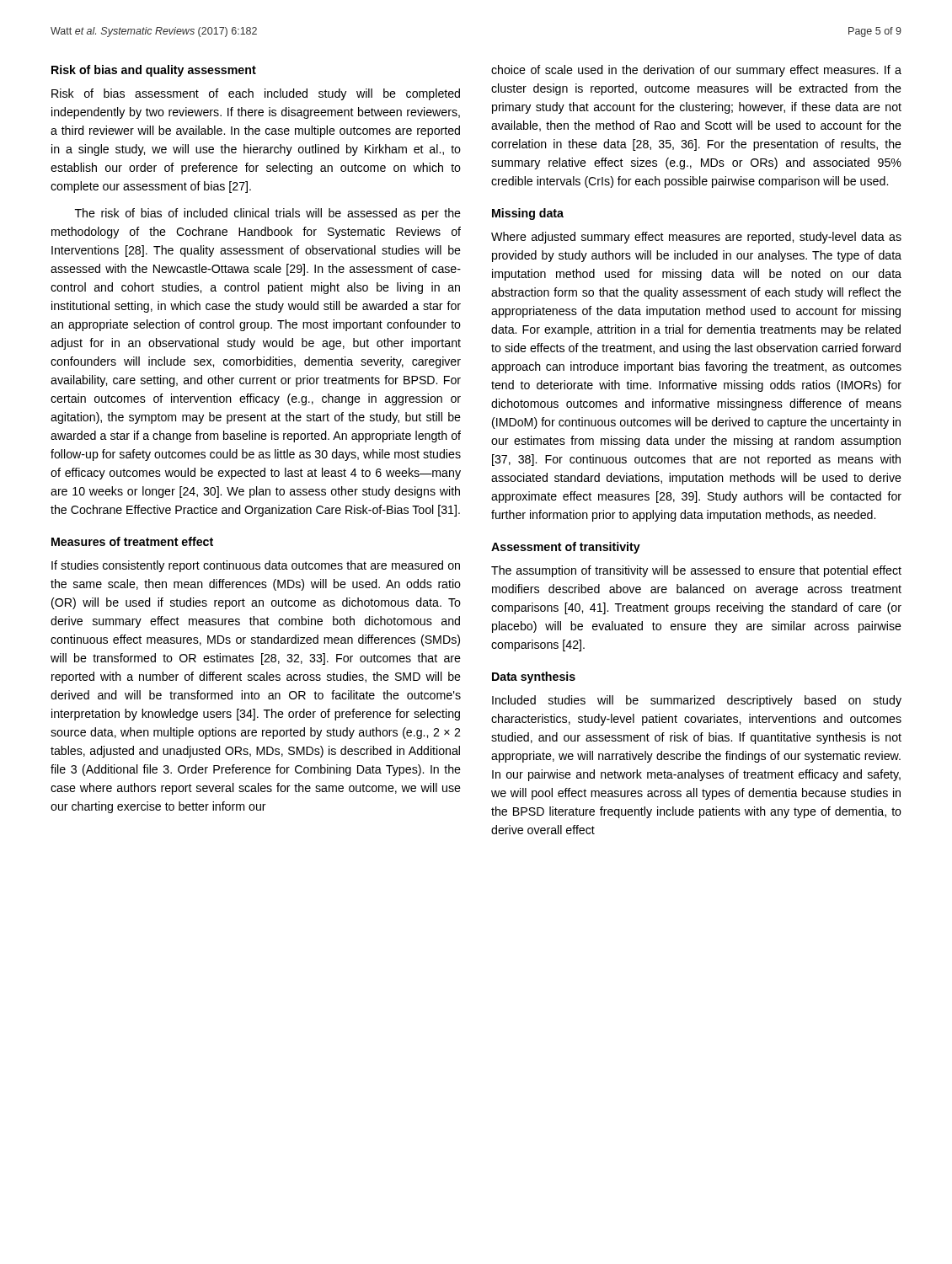Find the element starting "Data synthesis"
The height and width of the screenshot is (1264, 952).
coord(533,677)
